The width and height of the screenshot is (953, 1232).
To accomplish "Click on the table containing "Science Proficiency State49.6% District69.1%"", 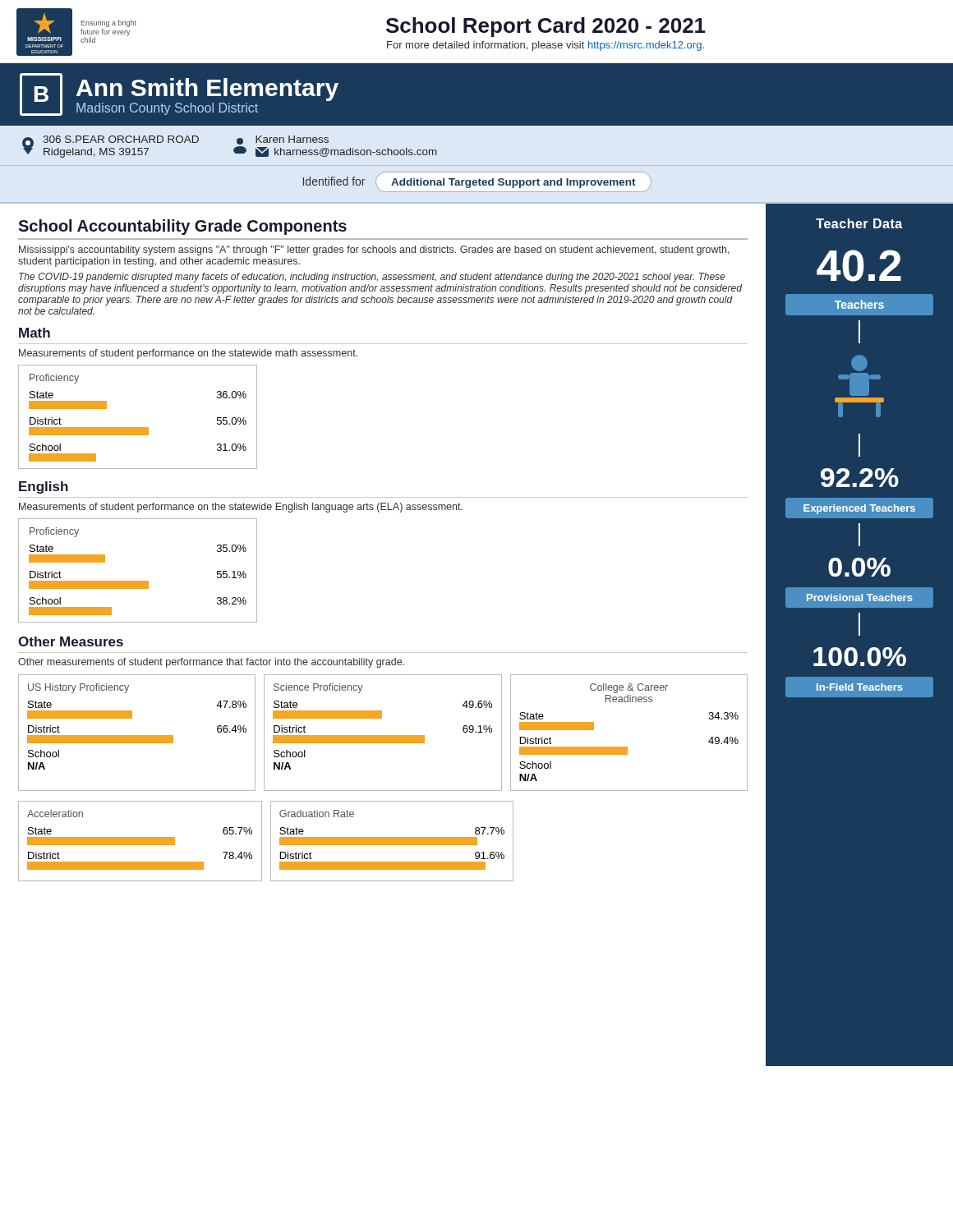I will 383,733.
